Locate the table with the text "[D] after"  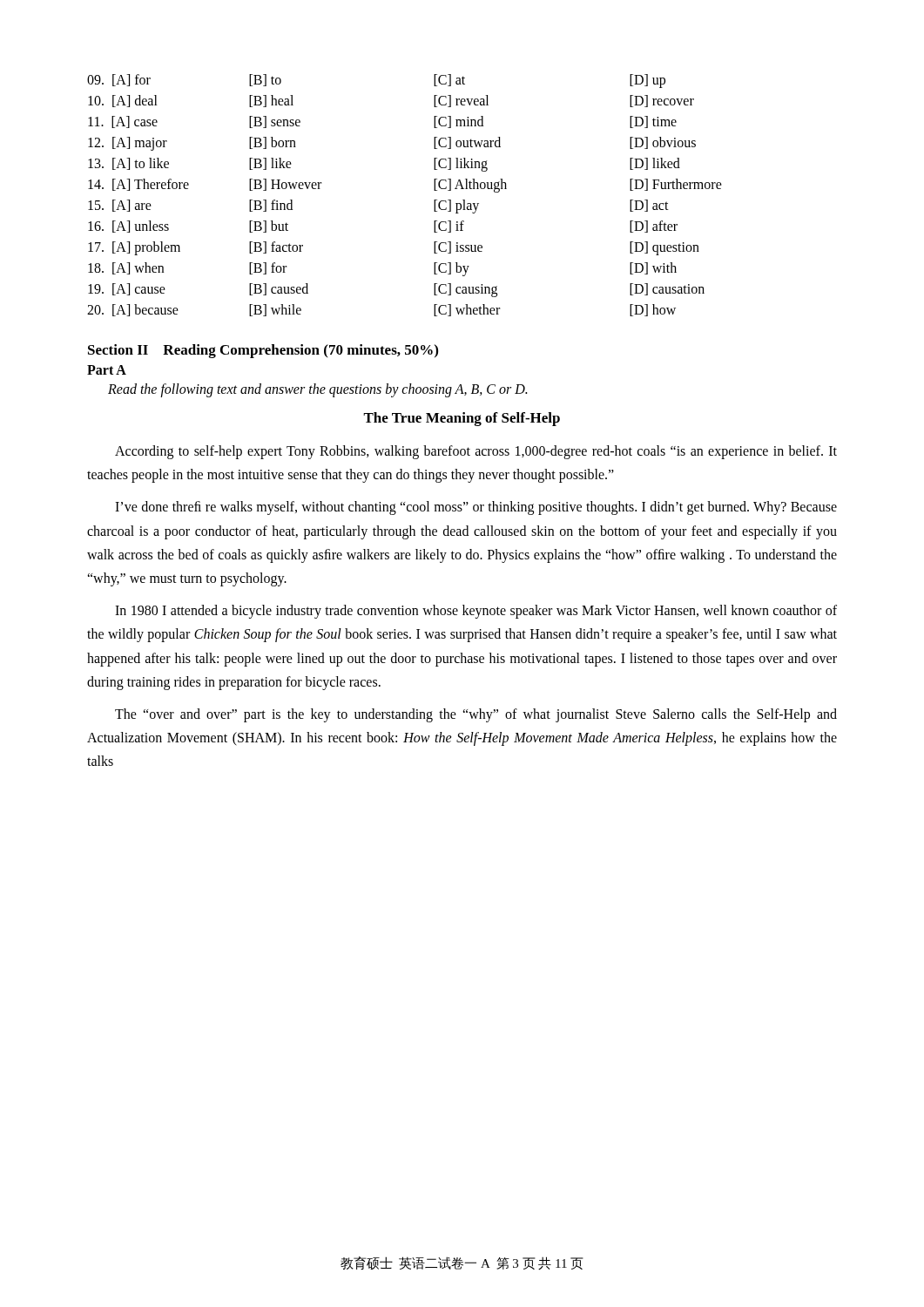(x=462, y=195)
